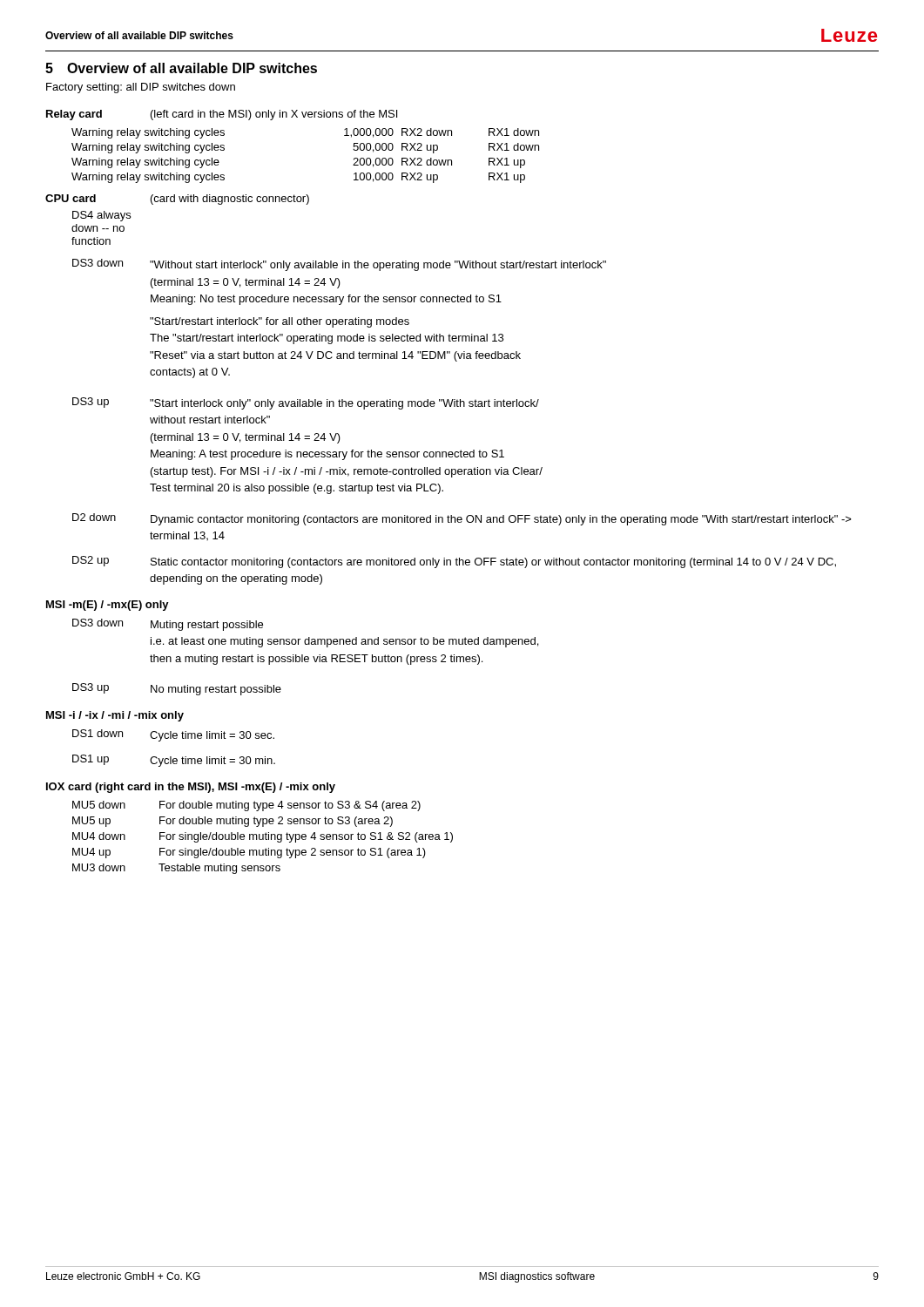Navigate to the text starting "MU5 down For double"
Viewport: 924px width, 1307px height.
coord(246,804)
